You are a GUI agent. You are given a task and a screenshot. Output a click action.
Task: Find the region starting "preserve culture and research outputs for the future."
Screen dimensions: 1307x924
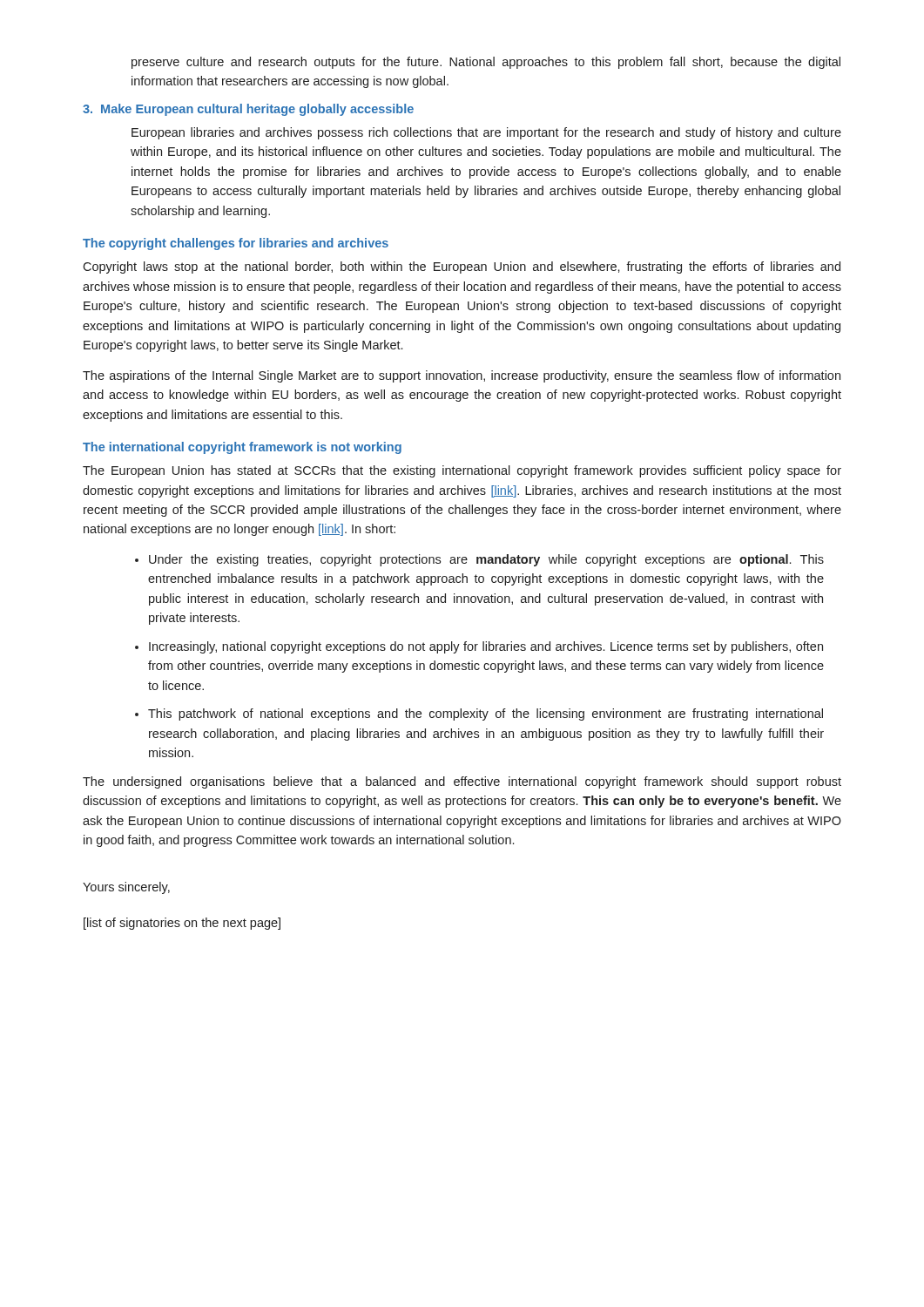tap(486, 72)
